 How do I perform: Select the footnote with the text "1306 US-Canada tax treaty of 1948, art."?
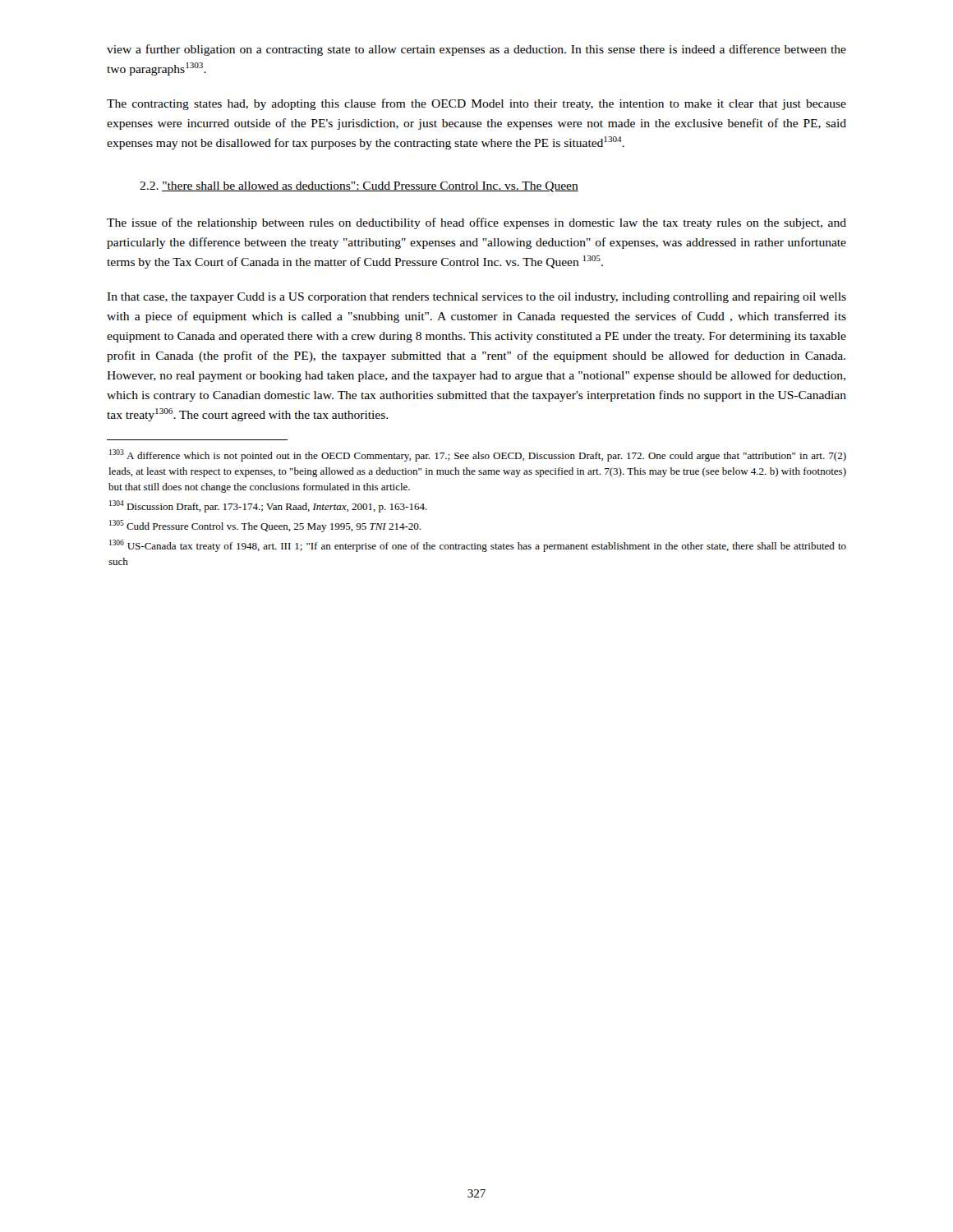477,553
